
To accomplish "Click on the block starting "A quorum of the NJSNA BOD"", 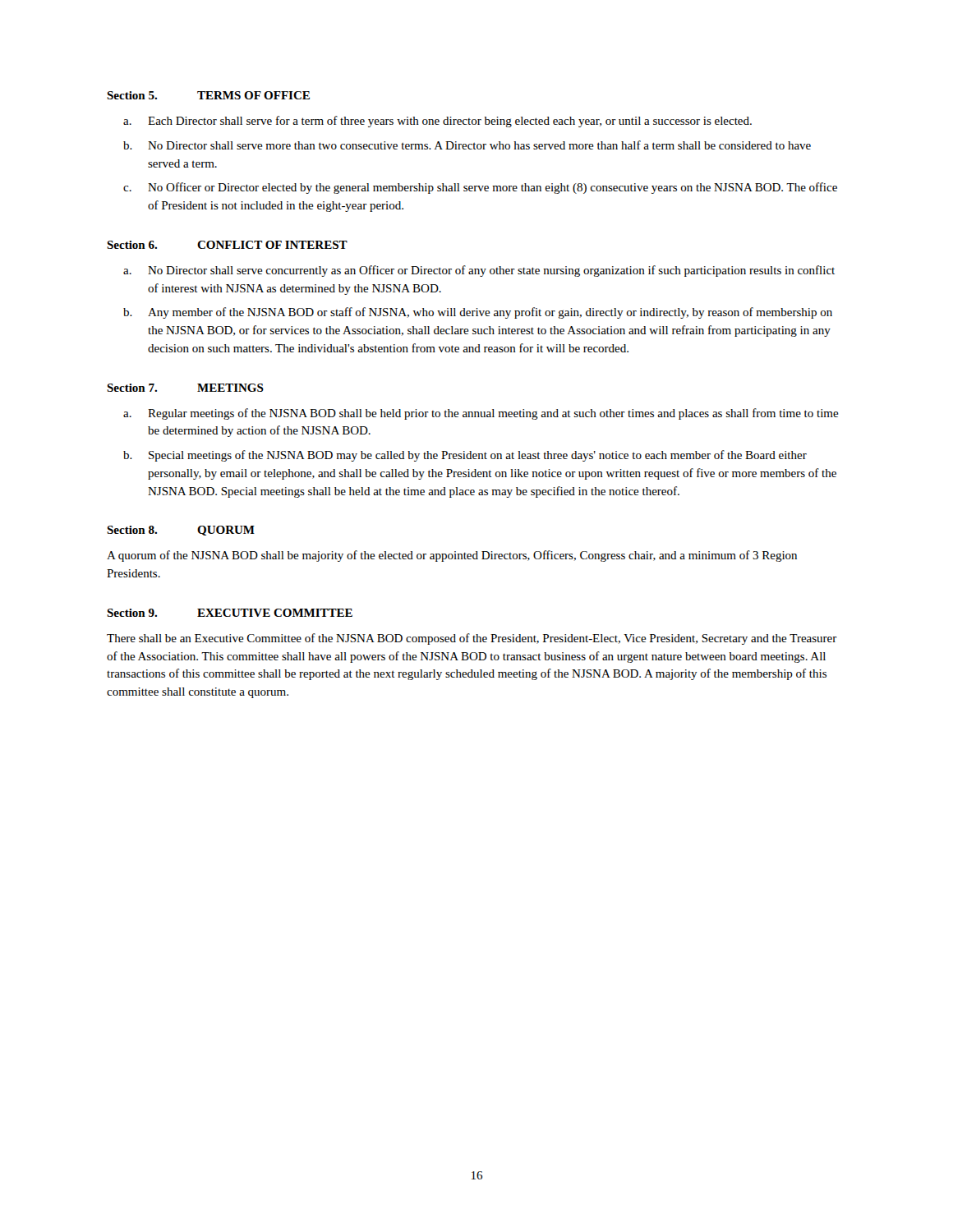I will pyautogui.click(x=452, y=564).
